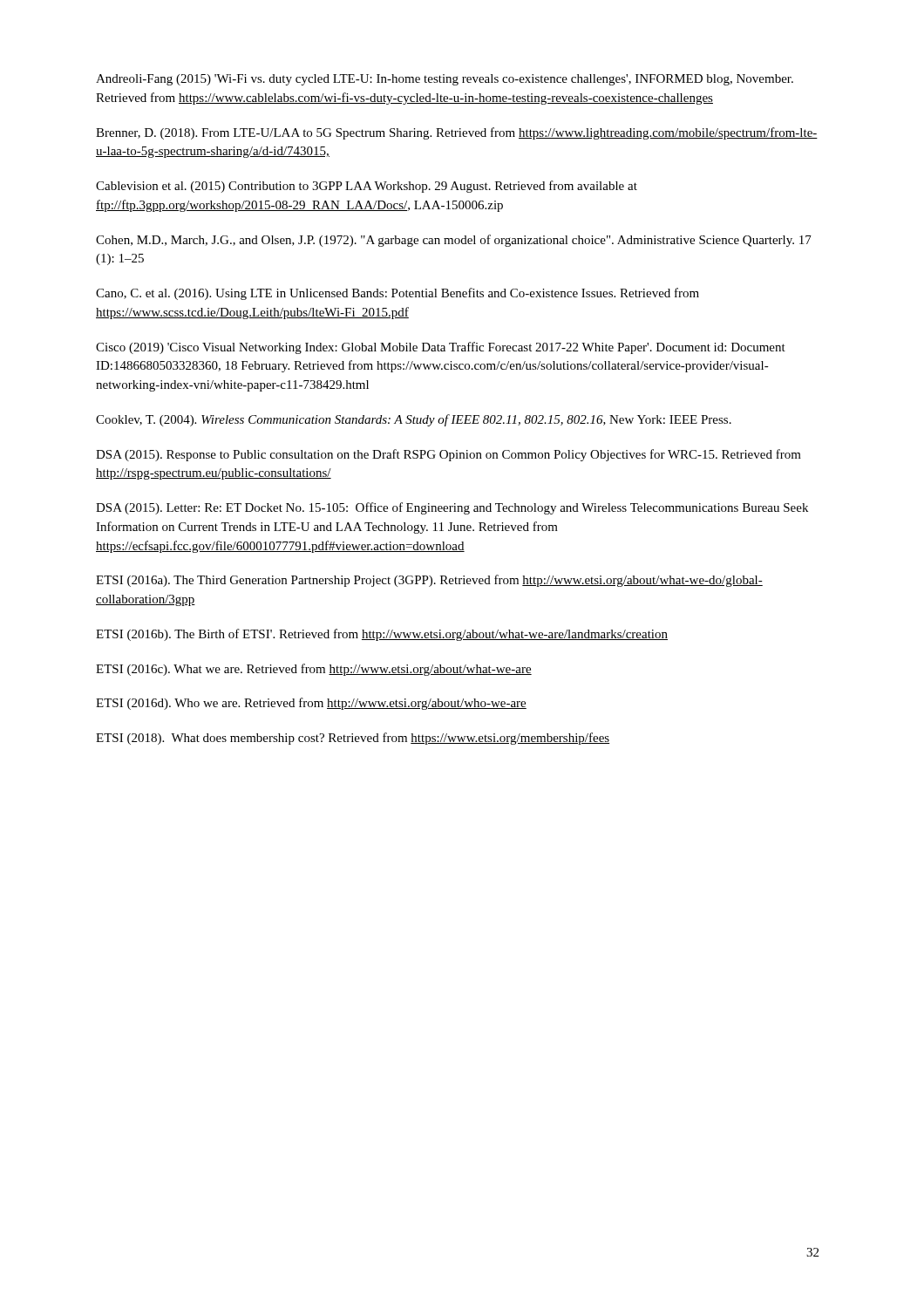This screenshot has height=1308, width=924.
Task: Point to the text starting "ETSI (2016b). The Birth of ETSI'."
Action: coord(382,634)
